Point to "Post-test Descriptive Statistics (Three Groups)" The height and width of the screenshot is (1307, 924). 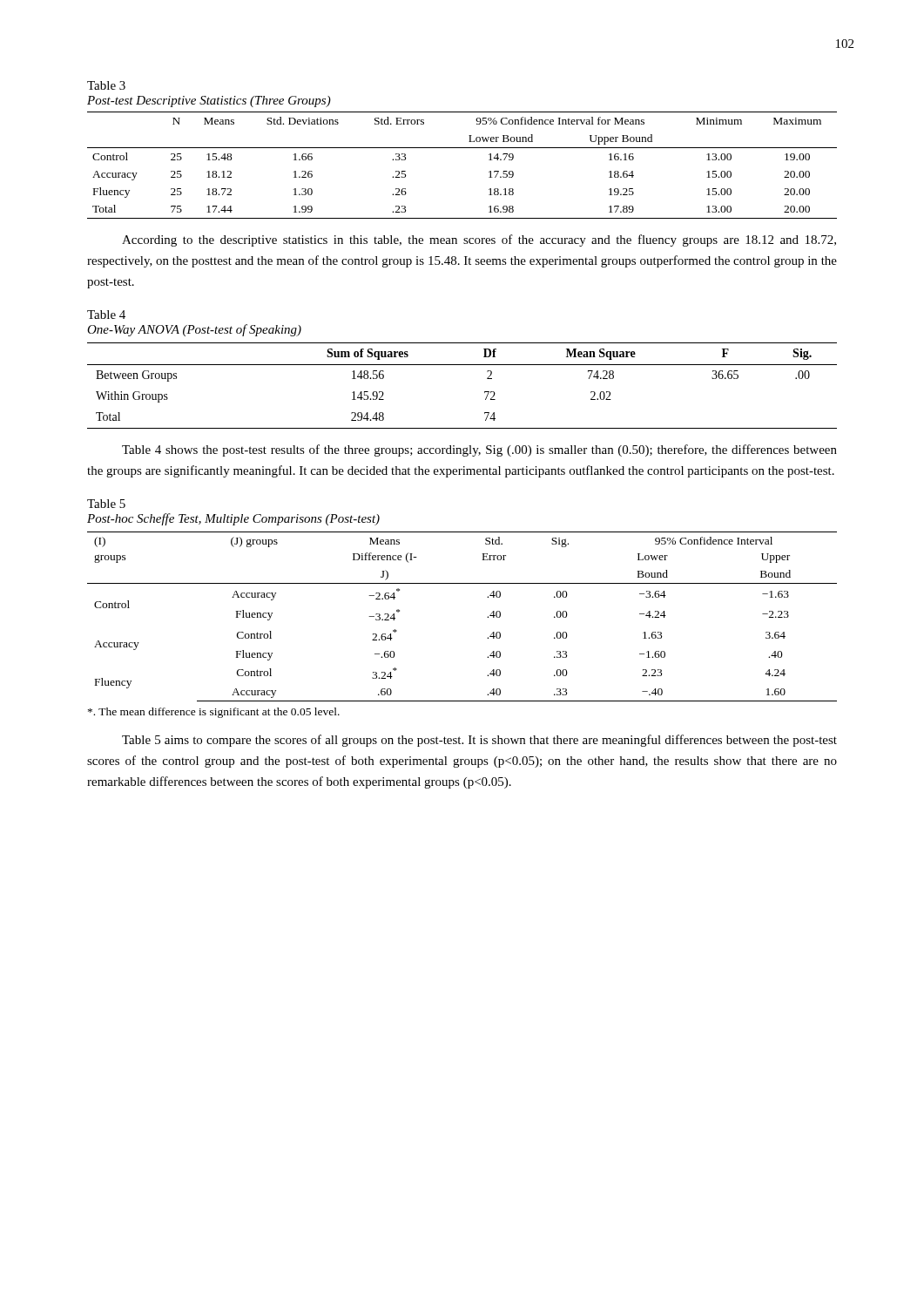click(x=209, y=100)
